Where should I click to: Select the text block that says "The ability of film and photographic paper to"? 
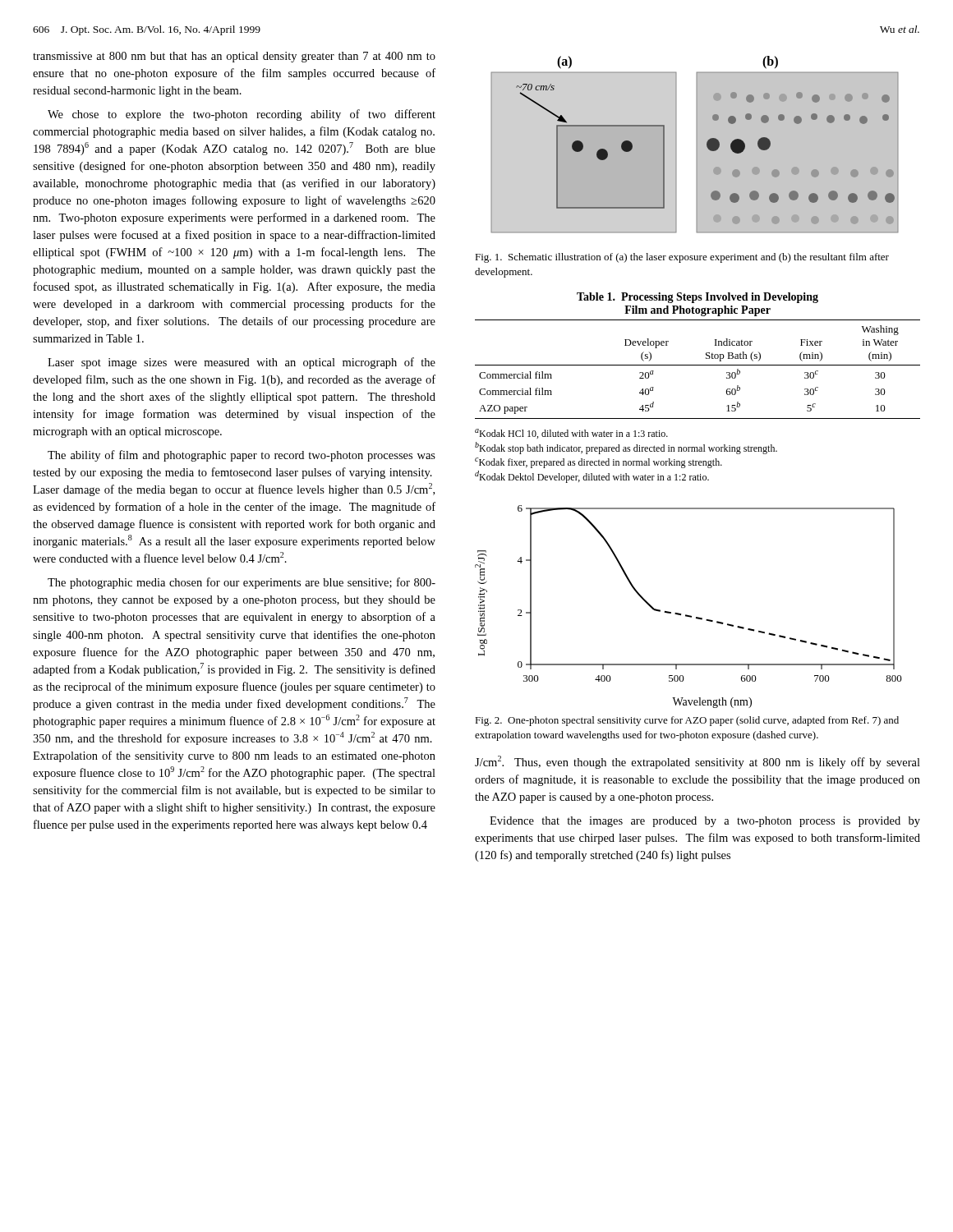(234, 508)
